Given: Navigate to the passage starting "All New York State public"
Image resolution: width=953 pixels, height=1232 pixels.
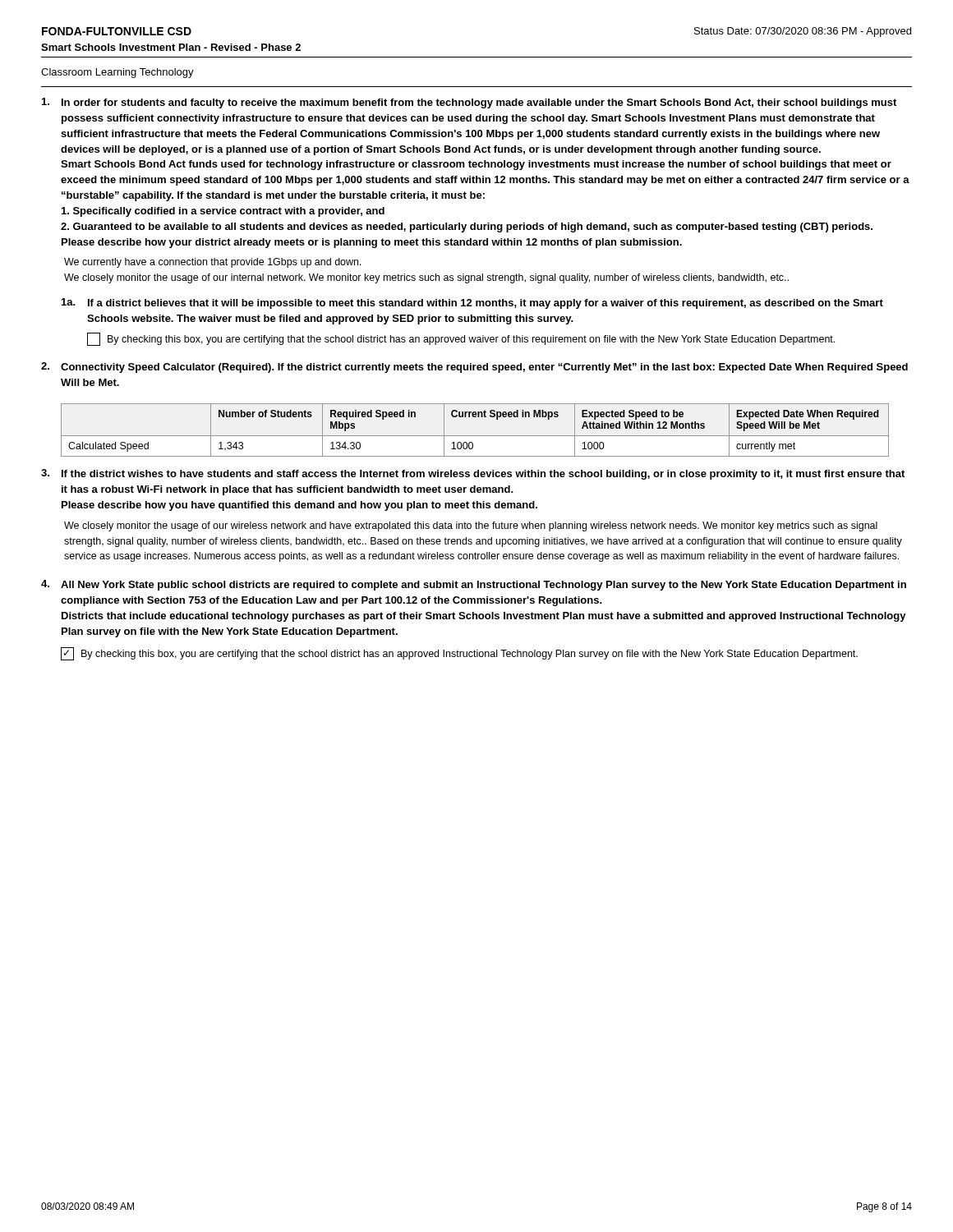Looking at the screenshot, I should (476, 619).
